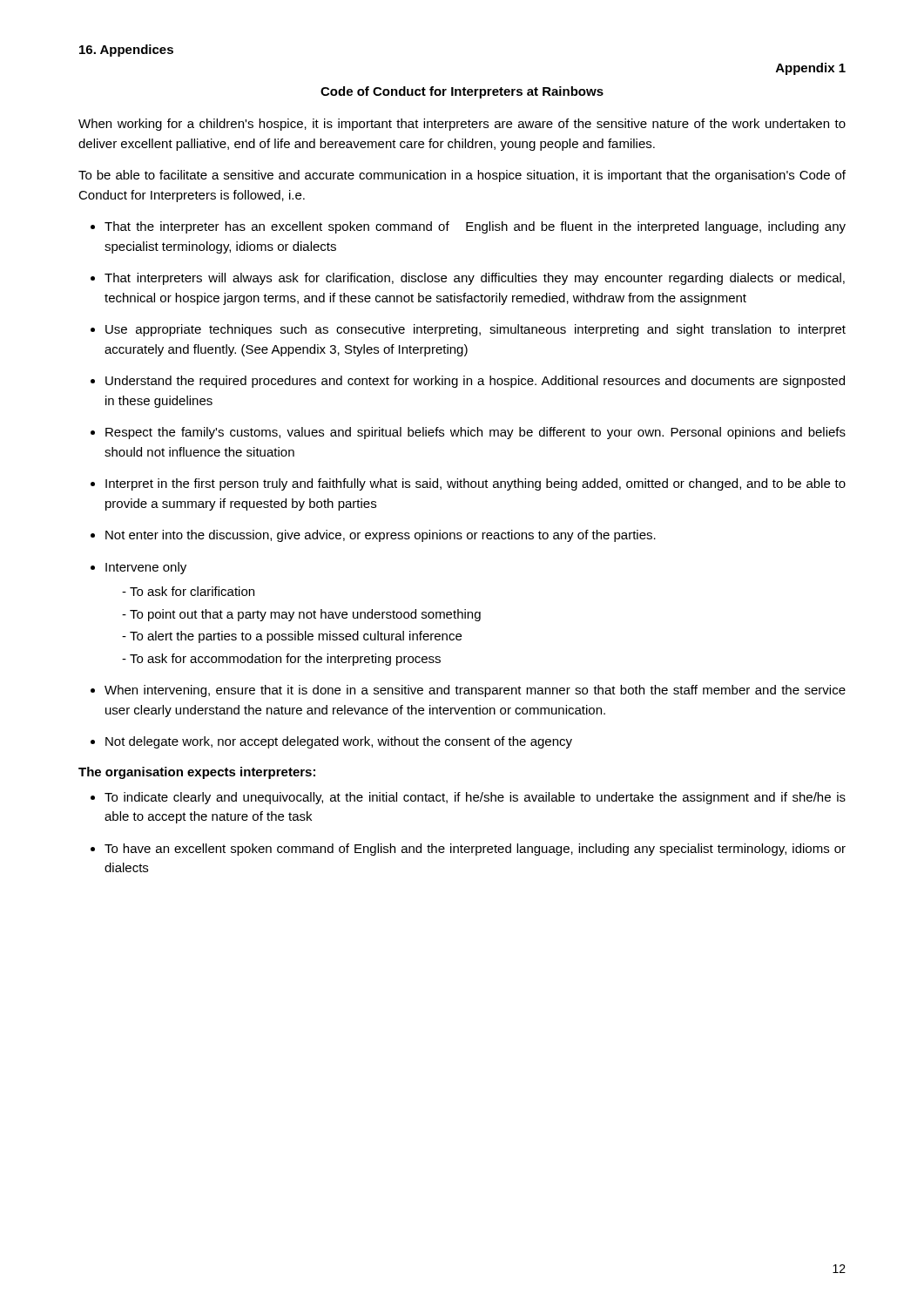
Task: Select the list item that says "Understand the required procedures and context for"
Action: pos(475,390)
